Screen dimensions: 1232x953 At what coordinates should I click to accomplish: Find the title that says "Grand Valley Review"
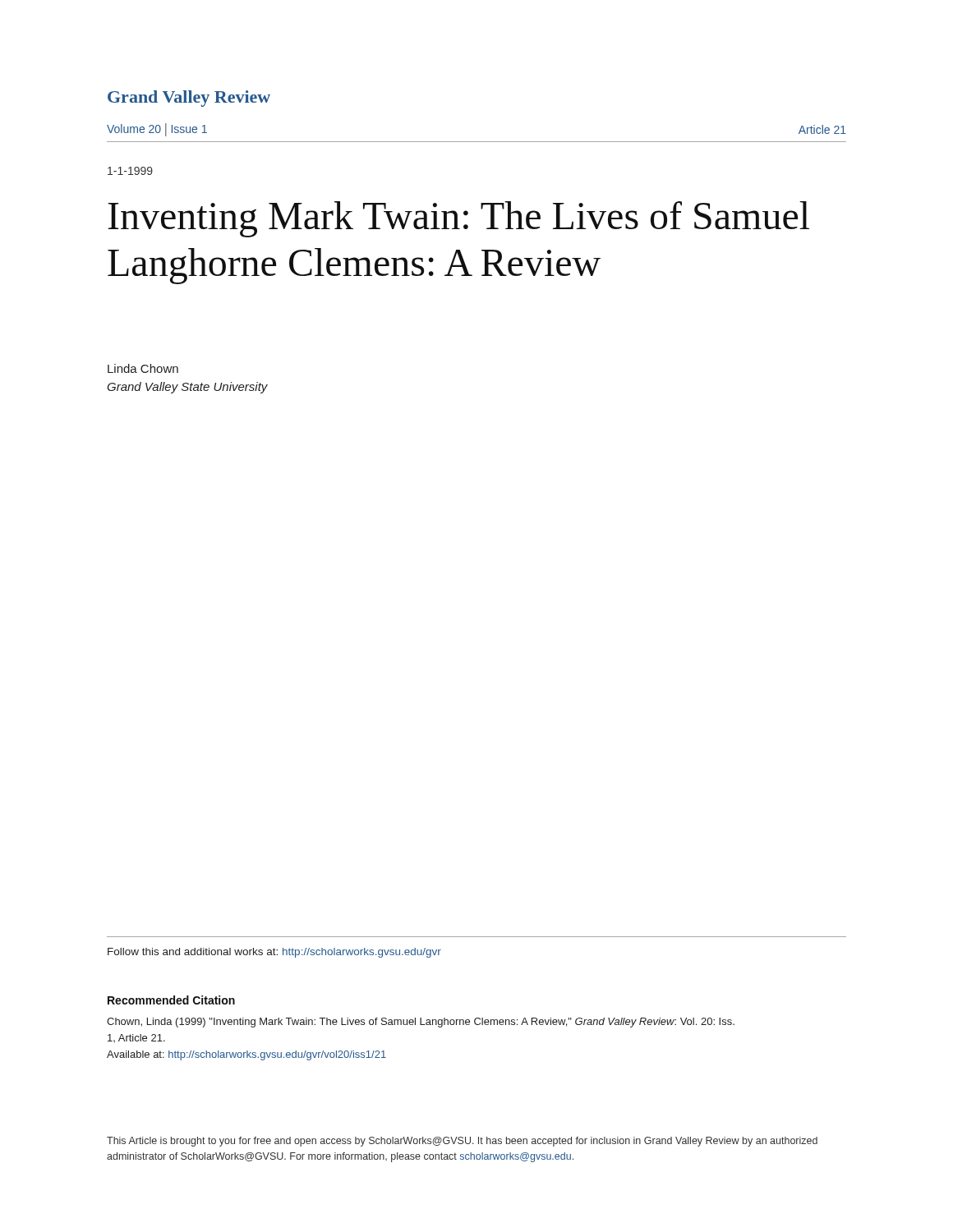coord(189,97)
